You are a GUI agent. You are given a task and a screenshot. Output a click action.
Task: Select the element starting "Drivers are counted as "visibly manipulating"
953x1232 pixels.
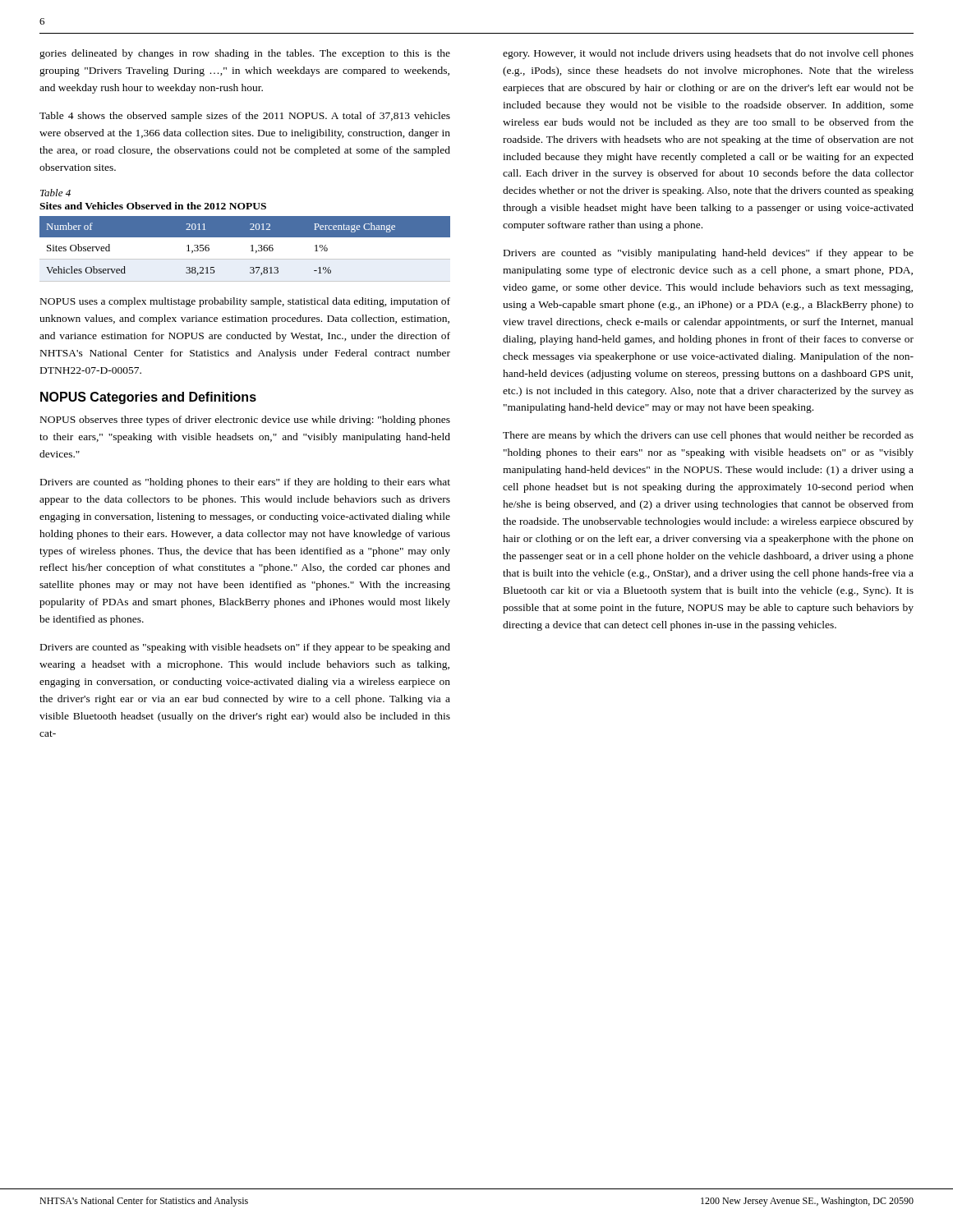pyautogui.click(x=708, y=330)
